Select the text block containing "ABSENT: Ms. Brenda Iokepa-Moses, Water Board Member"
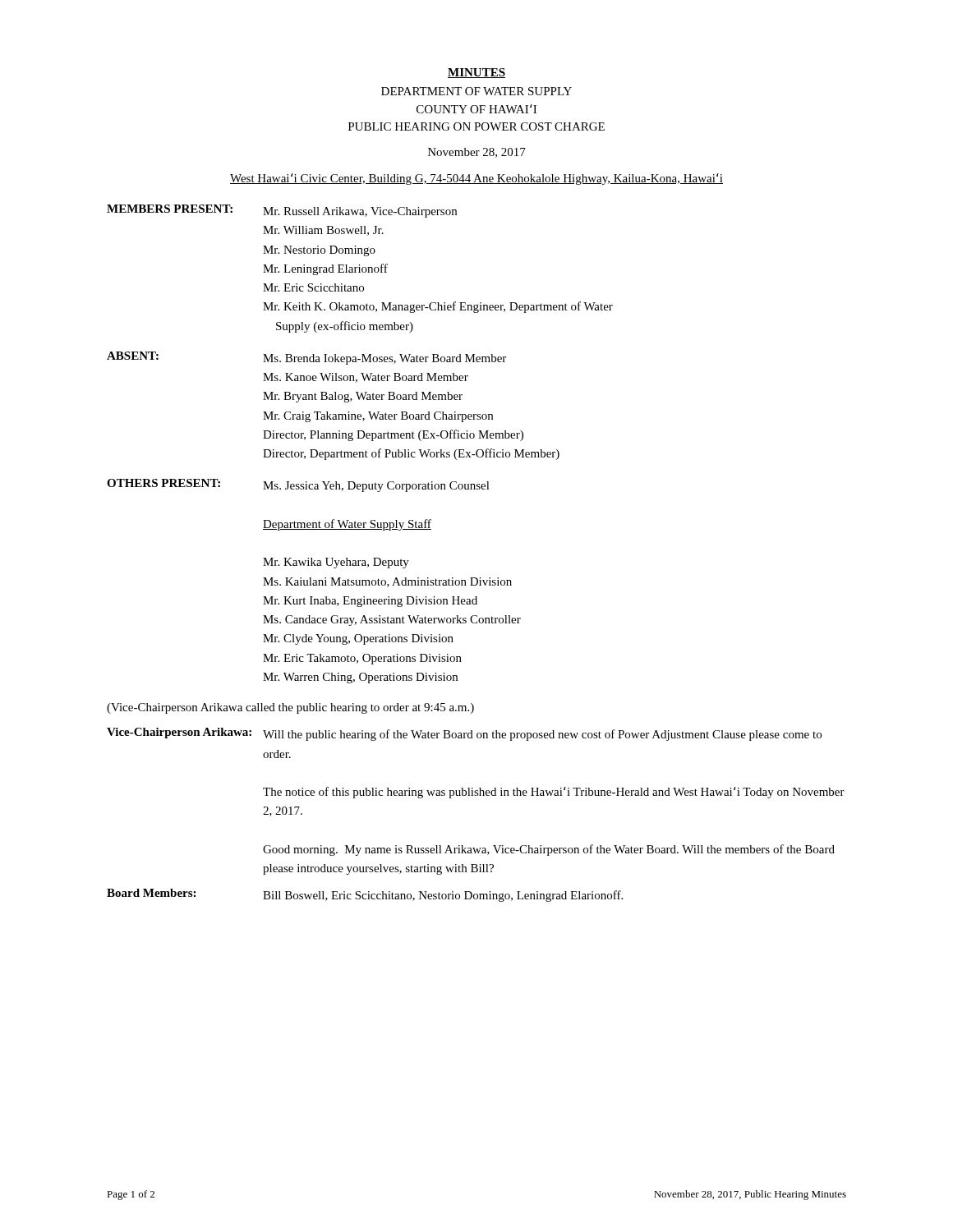 pyautogui.click(x=476, y=406)
